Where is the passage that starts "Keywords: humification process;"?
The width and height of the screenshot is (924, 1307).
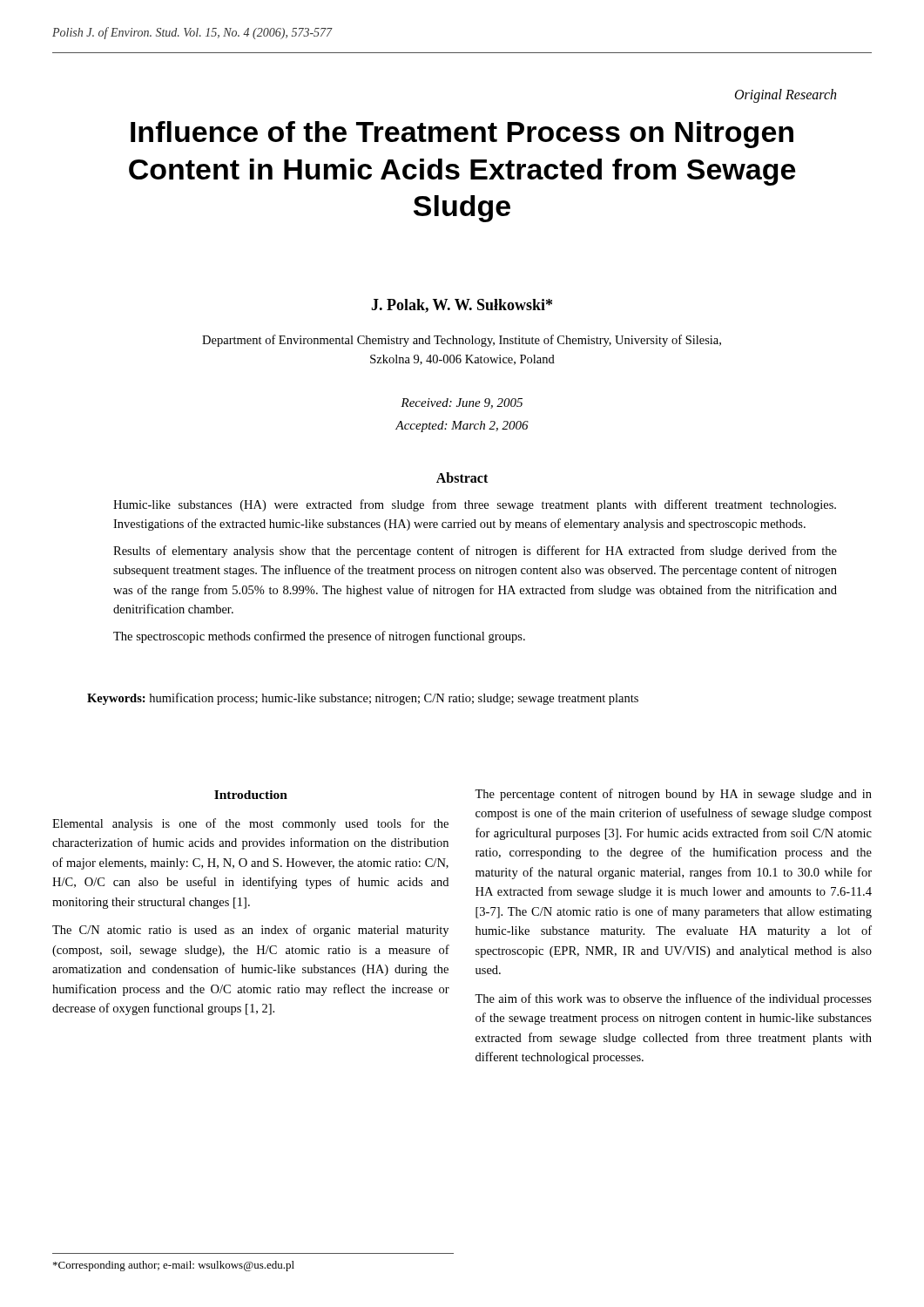(x=363, y=698)
